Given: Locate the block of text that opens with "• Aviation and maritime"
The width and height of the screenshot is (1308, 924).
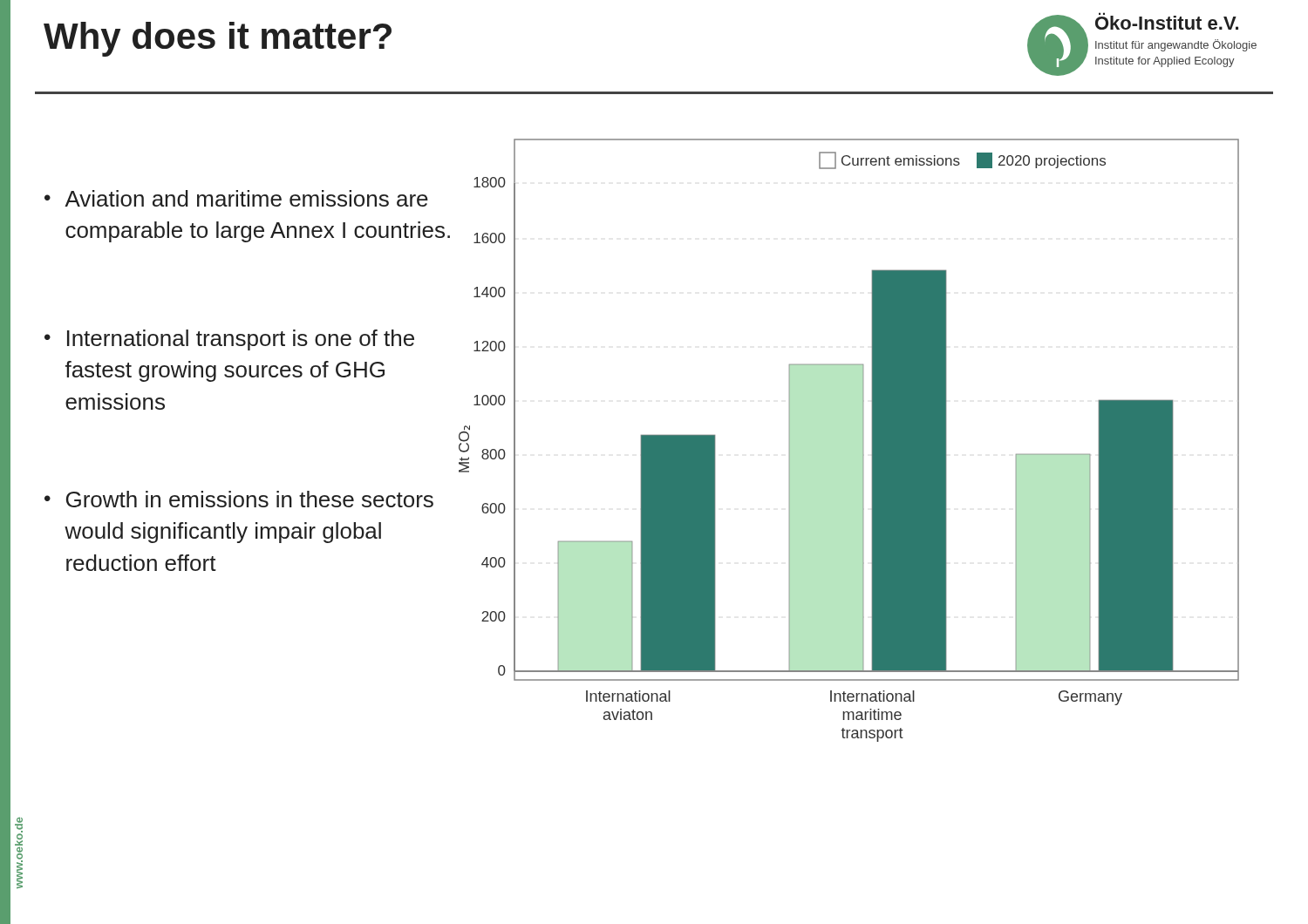Looking at the screenshot, I should coord(249,215).
